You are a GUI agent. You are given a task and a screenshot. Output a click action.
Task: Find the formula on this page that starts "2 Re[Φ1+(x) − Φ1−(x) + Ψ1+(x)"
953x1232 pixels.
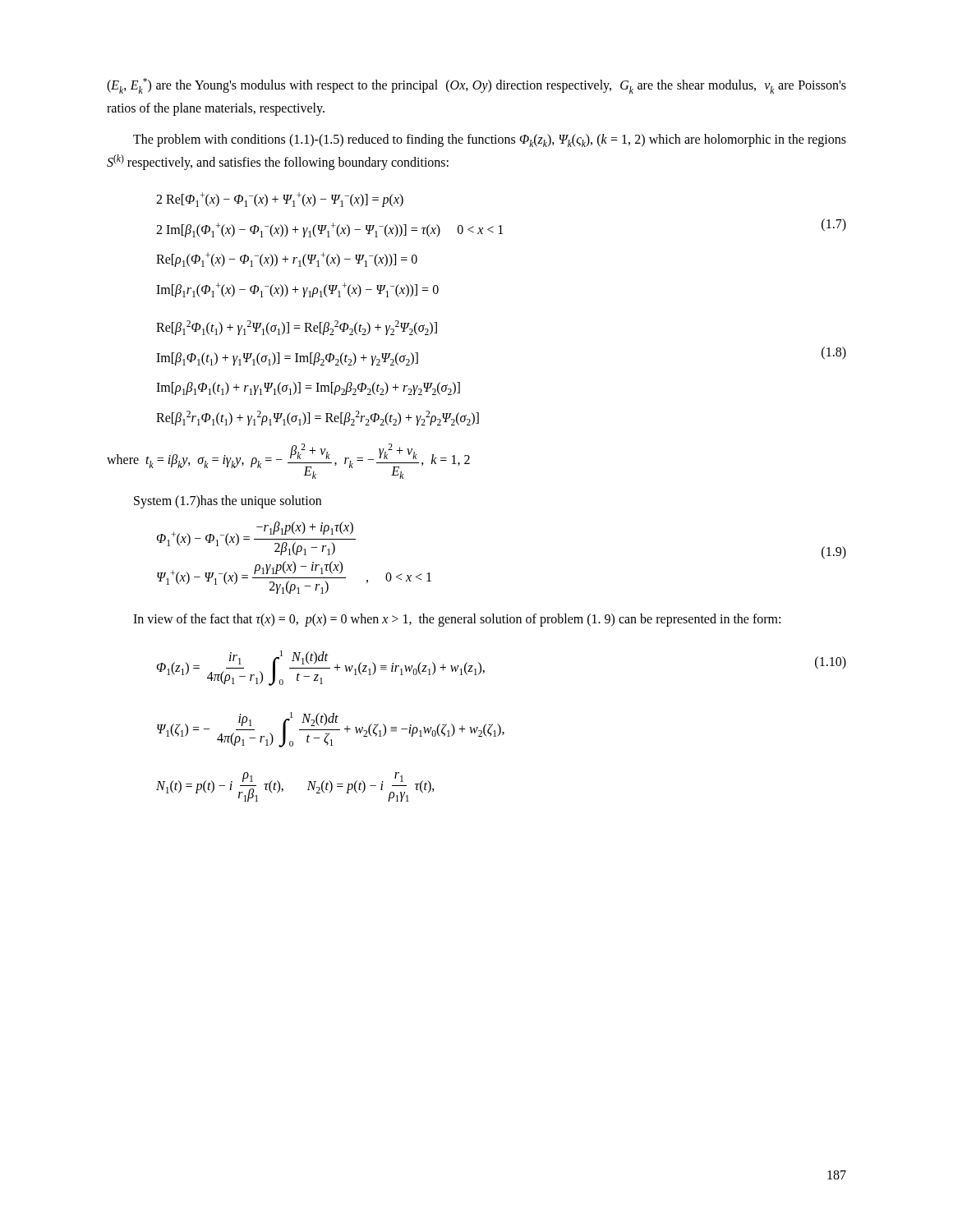click(501, 245)
